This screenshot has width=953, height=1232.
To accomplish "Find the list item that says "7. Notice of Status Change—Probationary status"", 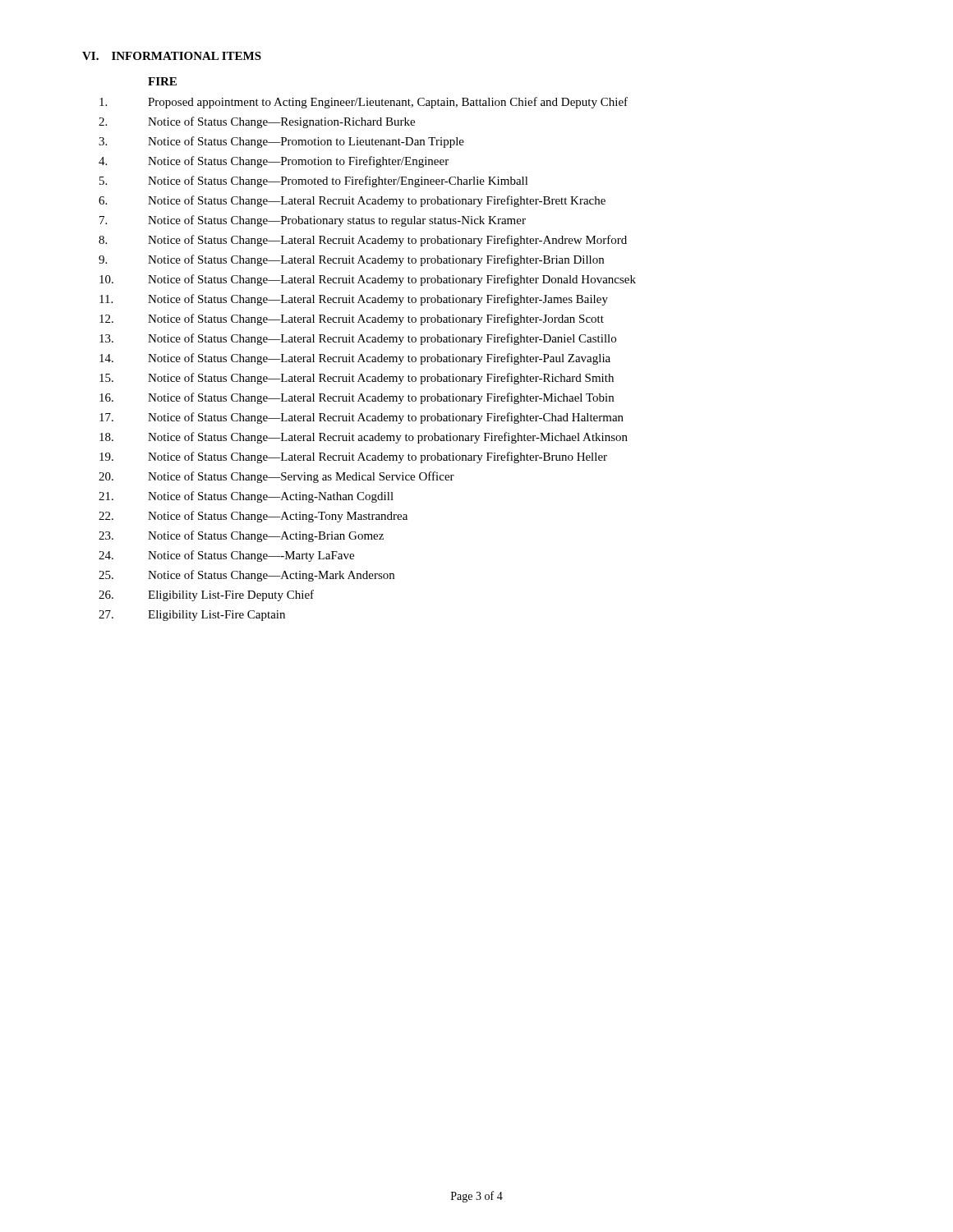I will click(493, 221).
